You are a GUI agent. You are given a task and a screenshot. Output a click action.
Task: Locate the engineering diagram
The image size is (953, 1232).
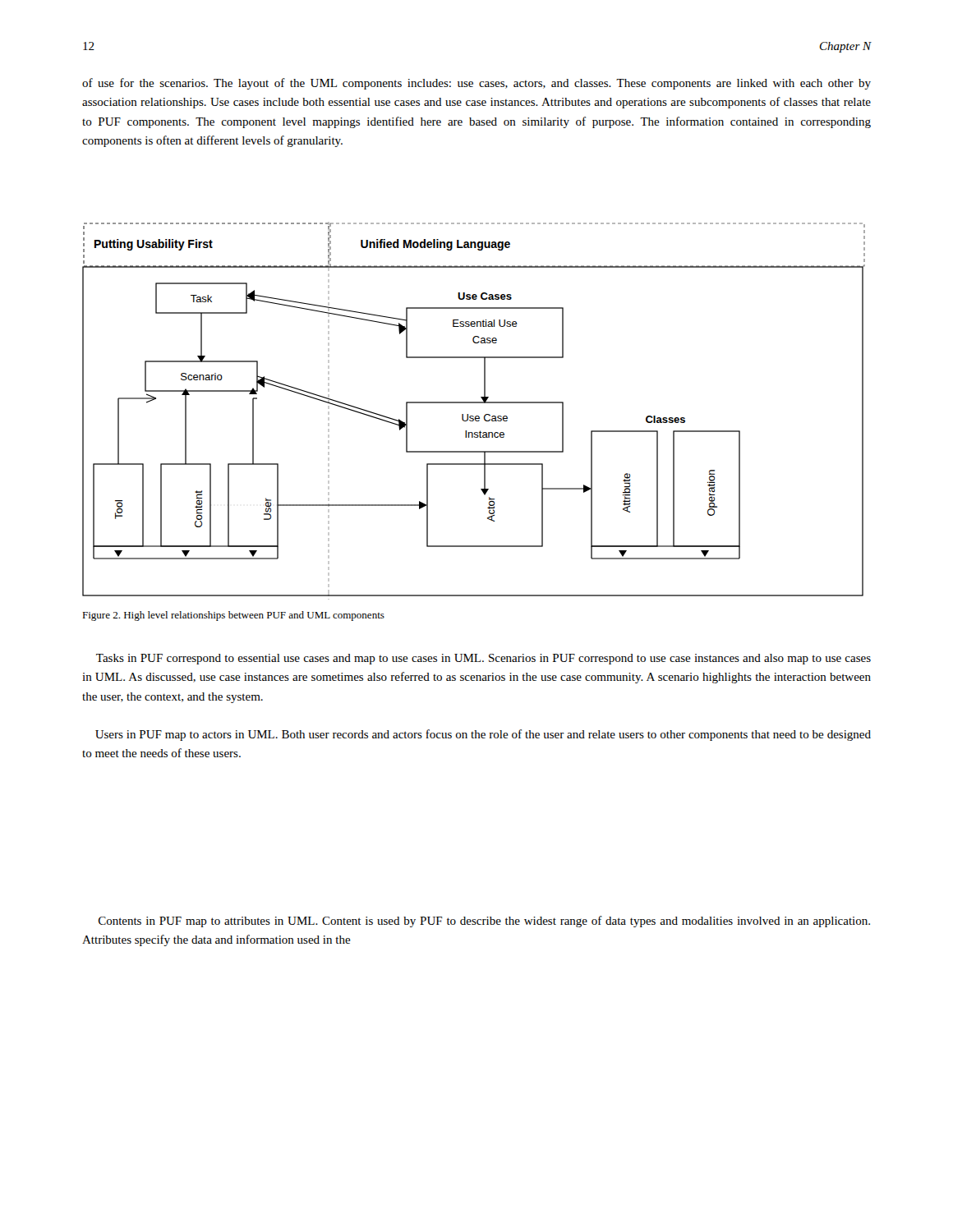point(476,412)
